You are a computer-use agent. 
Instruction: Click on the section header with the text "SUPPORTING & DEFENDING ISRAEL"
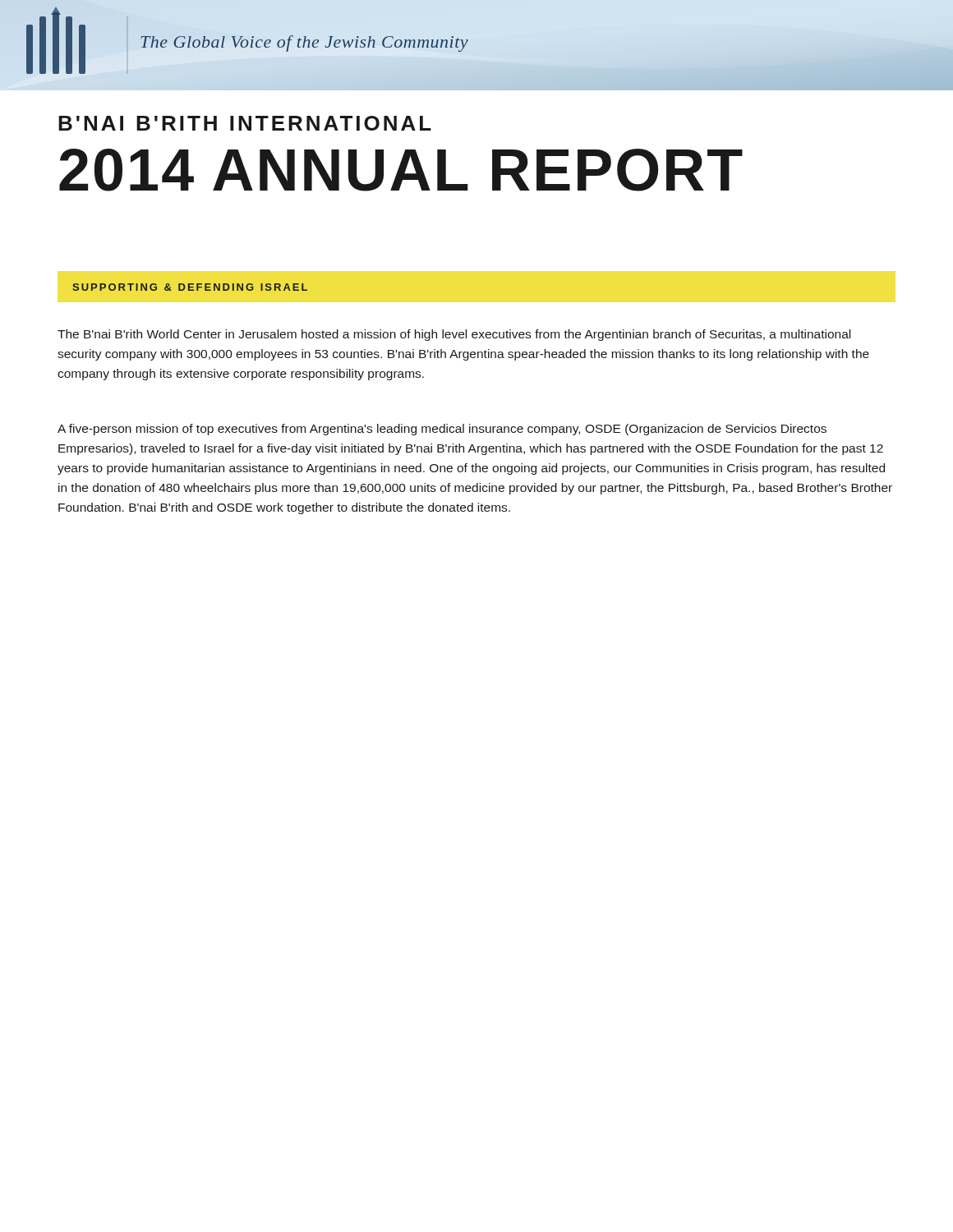coord(191,287)
